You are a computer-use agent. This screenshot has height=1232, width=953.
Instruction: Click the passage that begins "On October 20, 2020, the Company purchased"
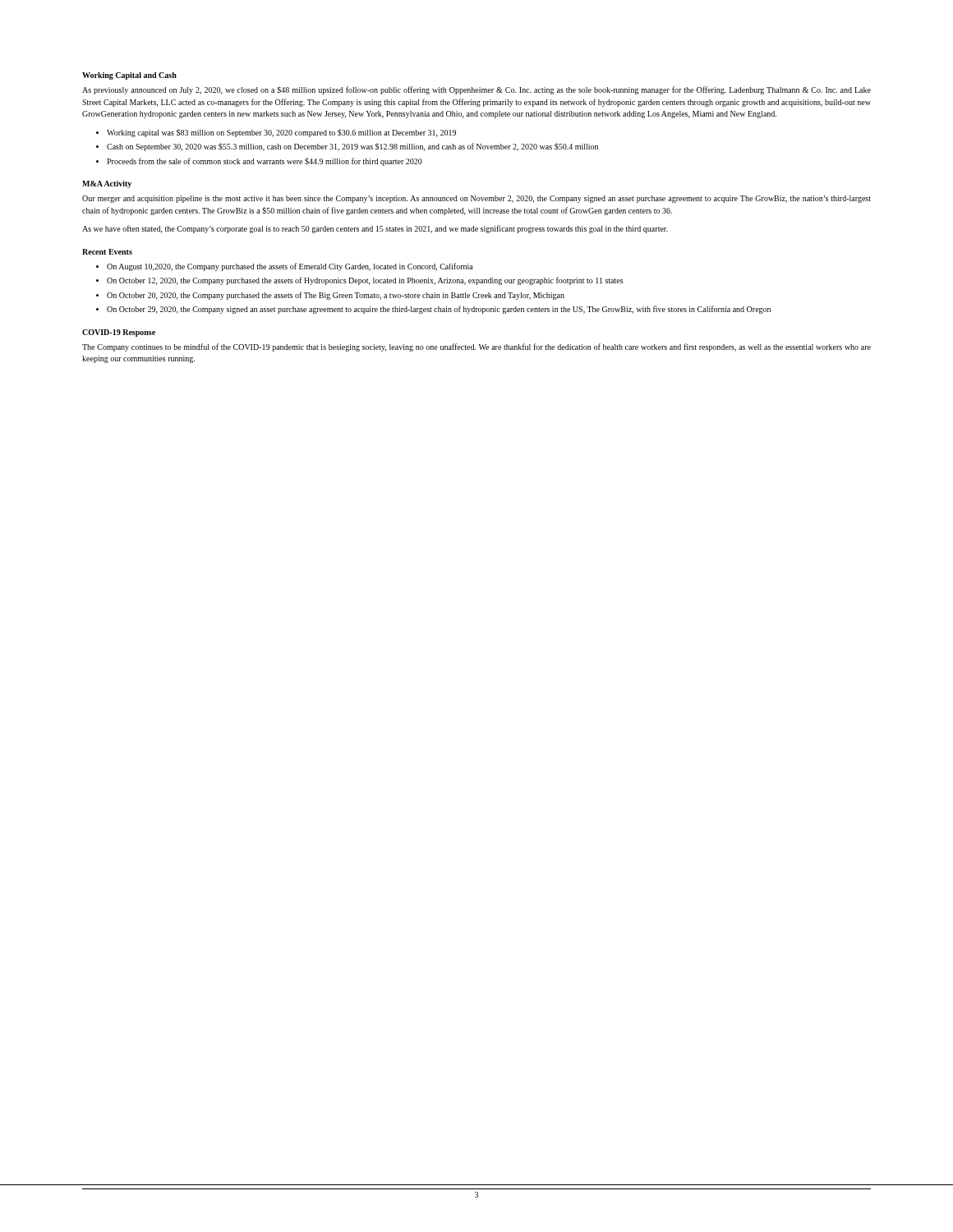[x=336, y=295]
